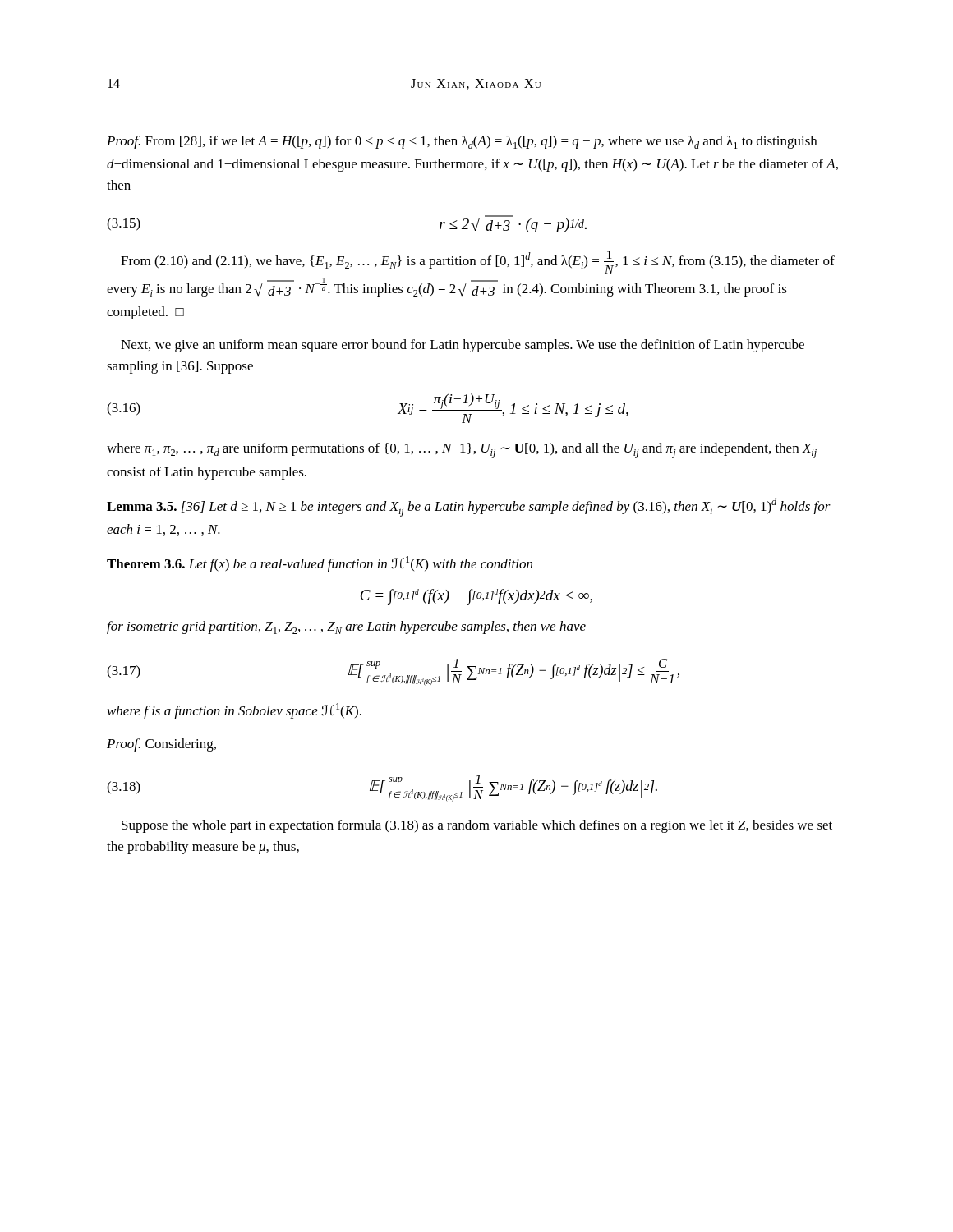Find the text block that says "for isometric grid"
The image size is (953, 1232).
(x=476, y=627)
